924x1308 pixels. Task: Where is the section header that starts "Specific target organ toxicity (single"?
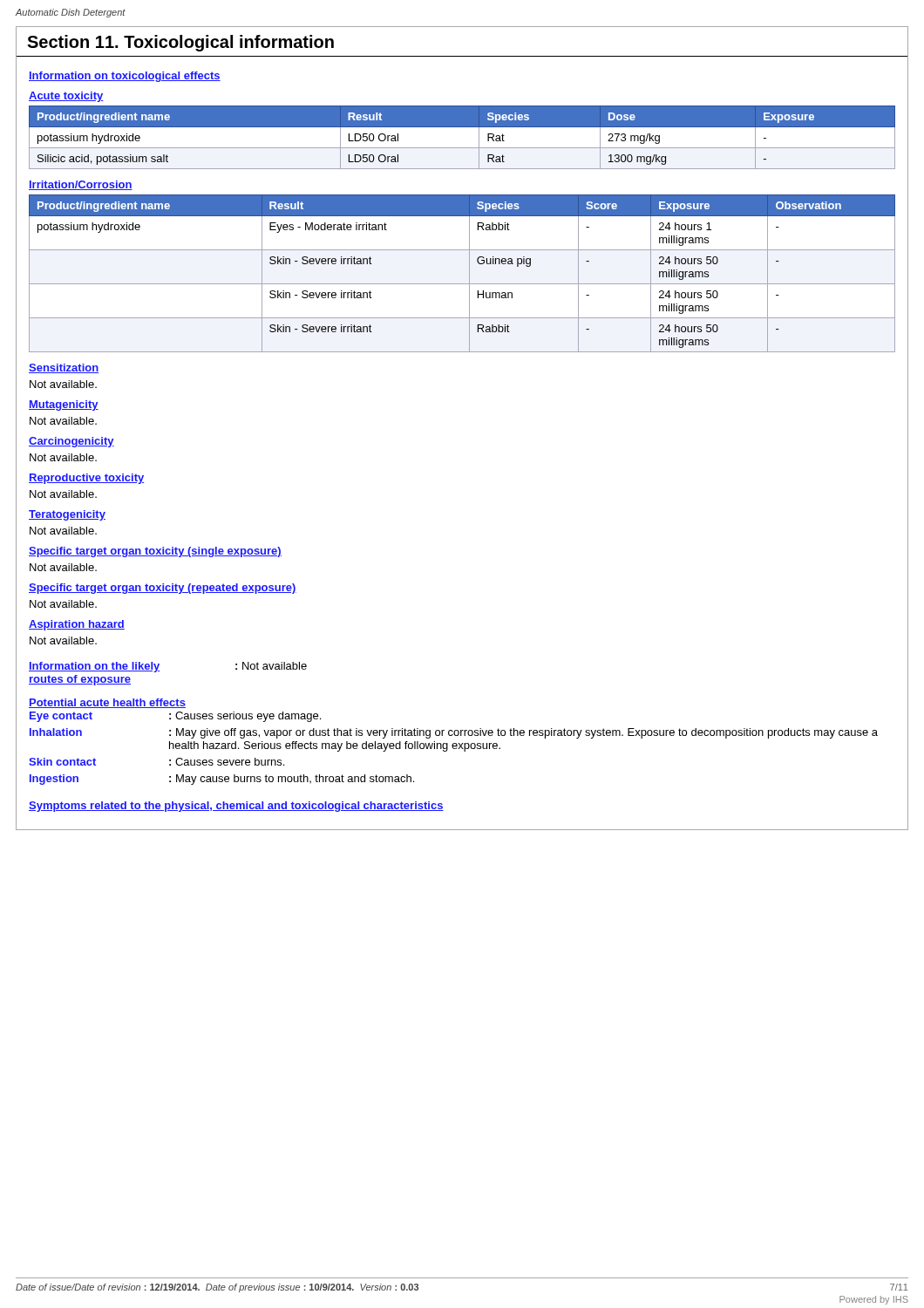click(x=155, y=552)
